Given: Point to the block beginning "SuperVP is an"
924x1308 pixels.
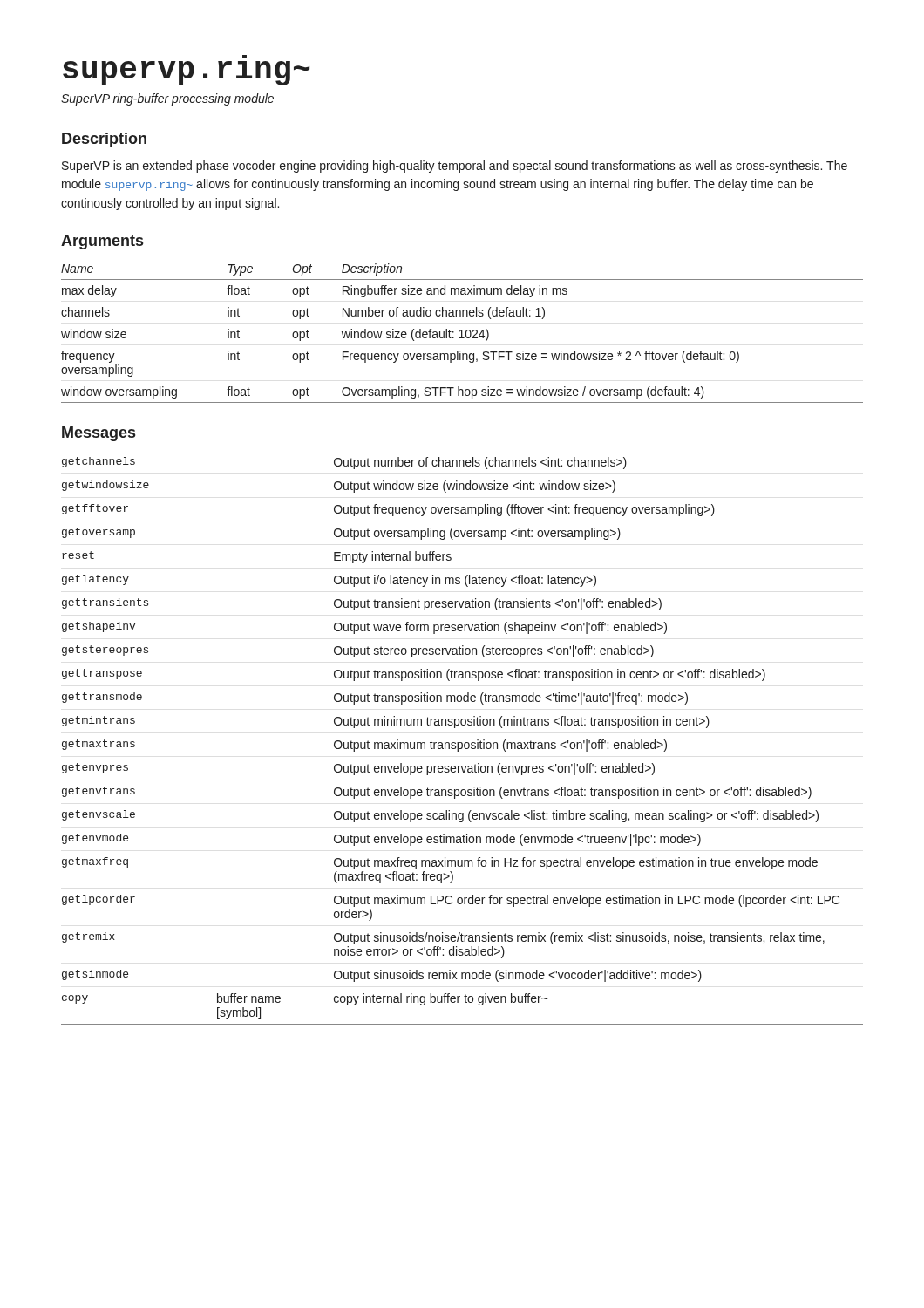Looking at the screenshot, I should pyautogui.click(x=462, y=185).
